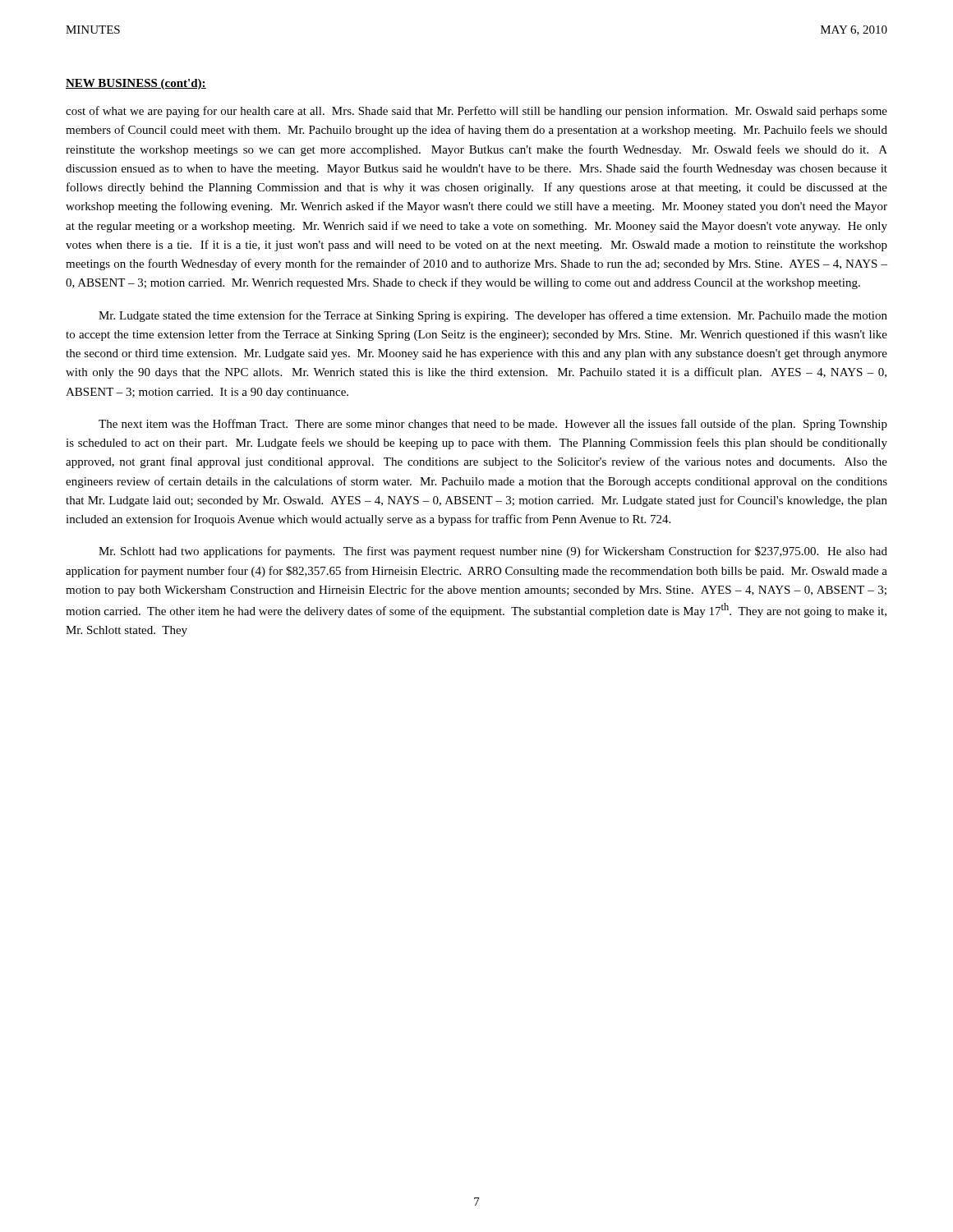Click on the text starting "cost of what we"
Viewport: 953px width, 1232px height.
click(x=476, y=197)
